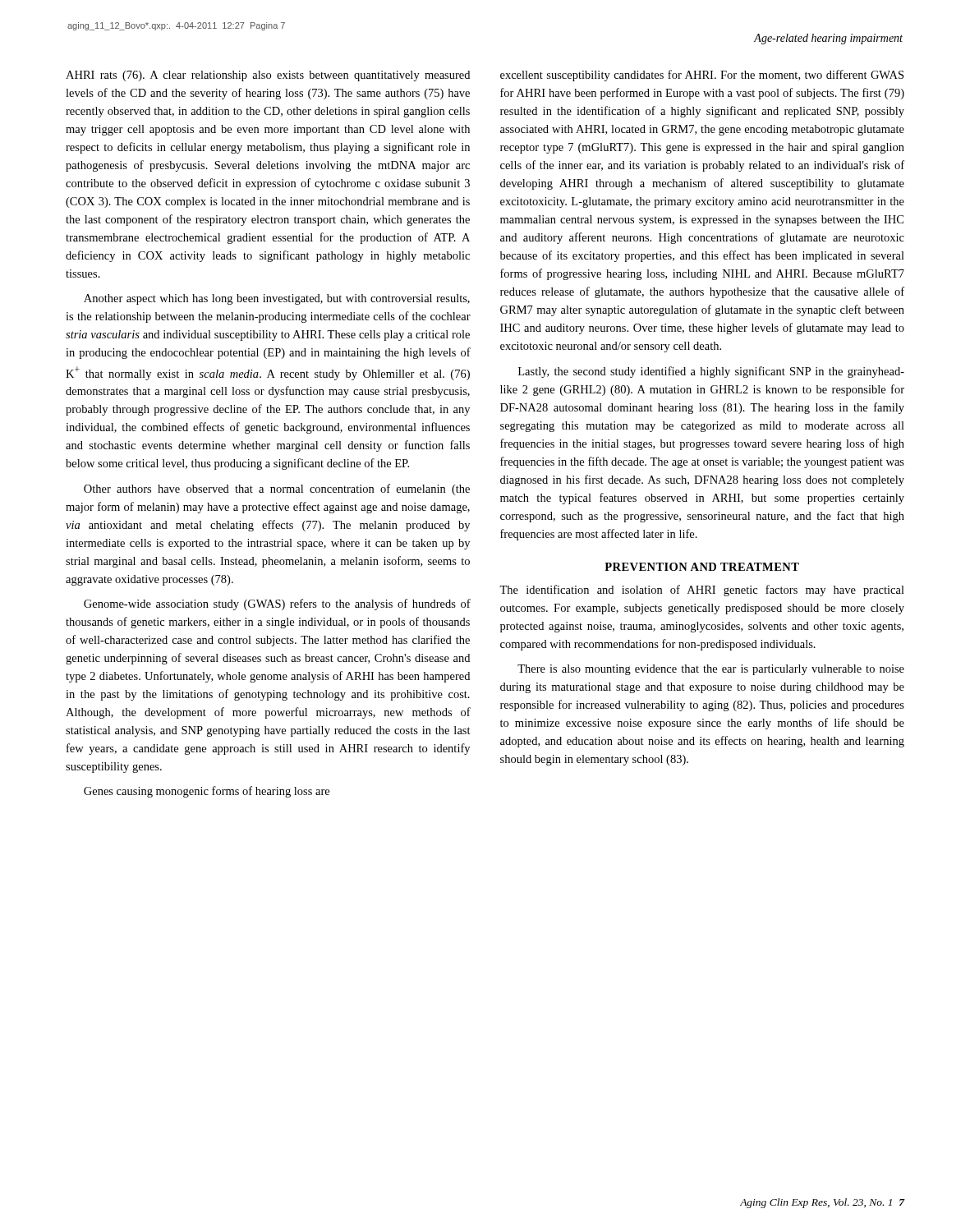Point to the block beginning "excellent susceptibility candidates"
This screenshot has height=1232, width=970.
point(702,304)
